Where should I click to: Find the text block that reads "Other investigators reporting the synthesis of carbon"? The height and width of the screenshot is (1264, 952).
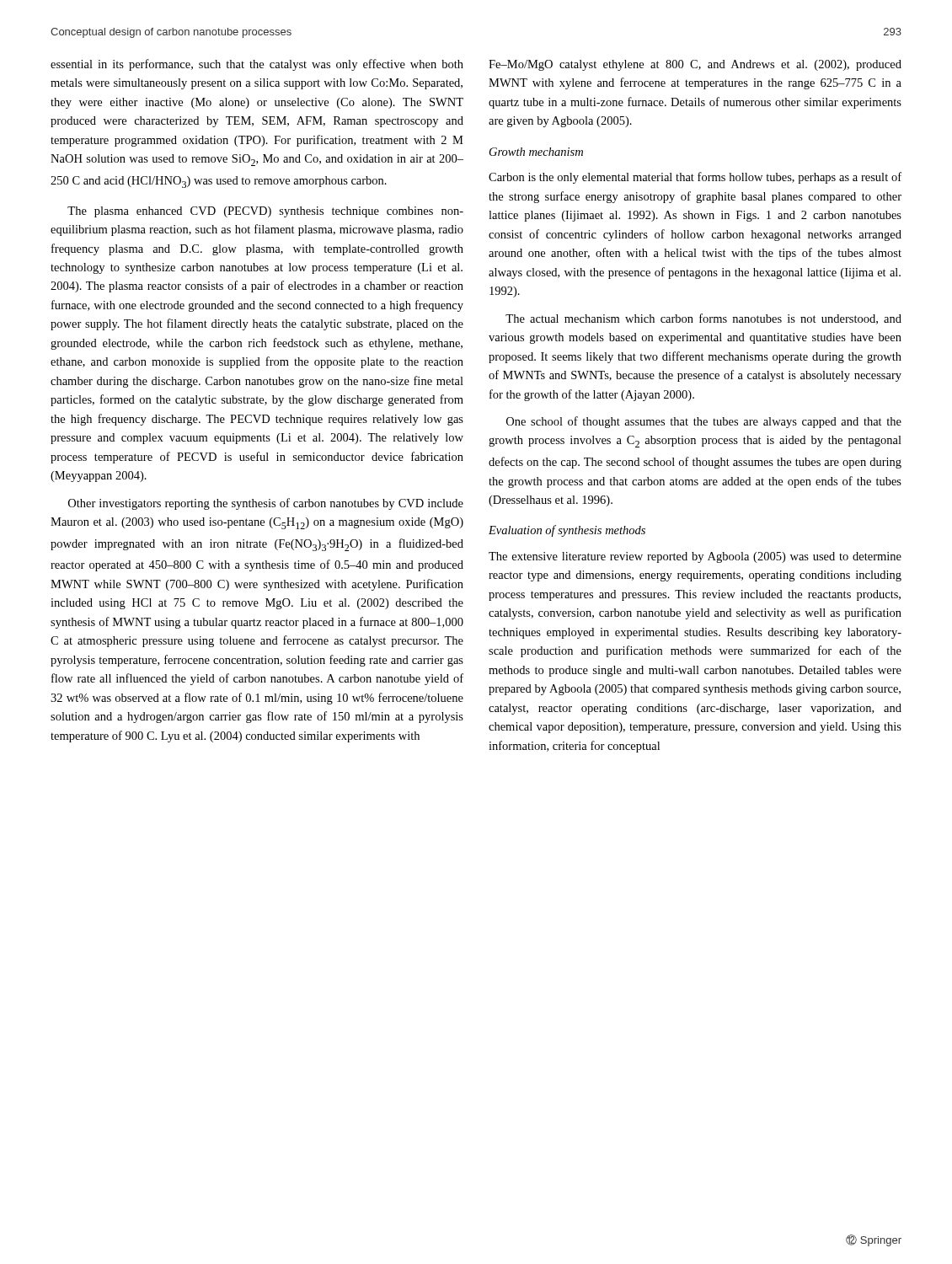[x=257, y=619]
